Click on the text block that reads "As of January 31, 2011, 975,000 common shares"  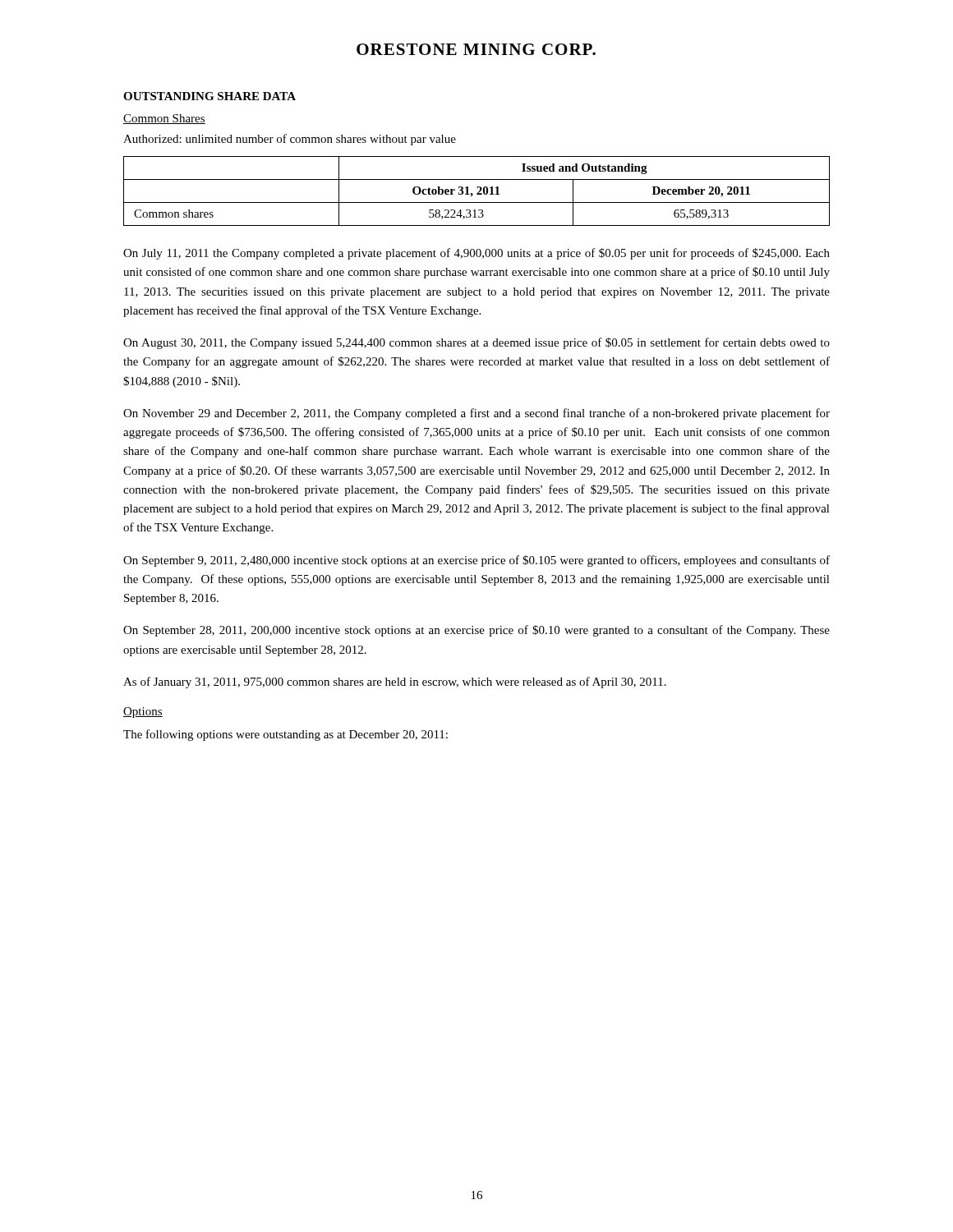click(395, 681)
